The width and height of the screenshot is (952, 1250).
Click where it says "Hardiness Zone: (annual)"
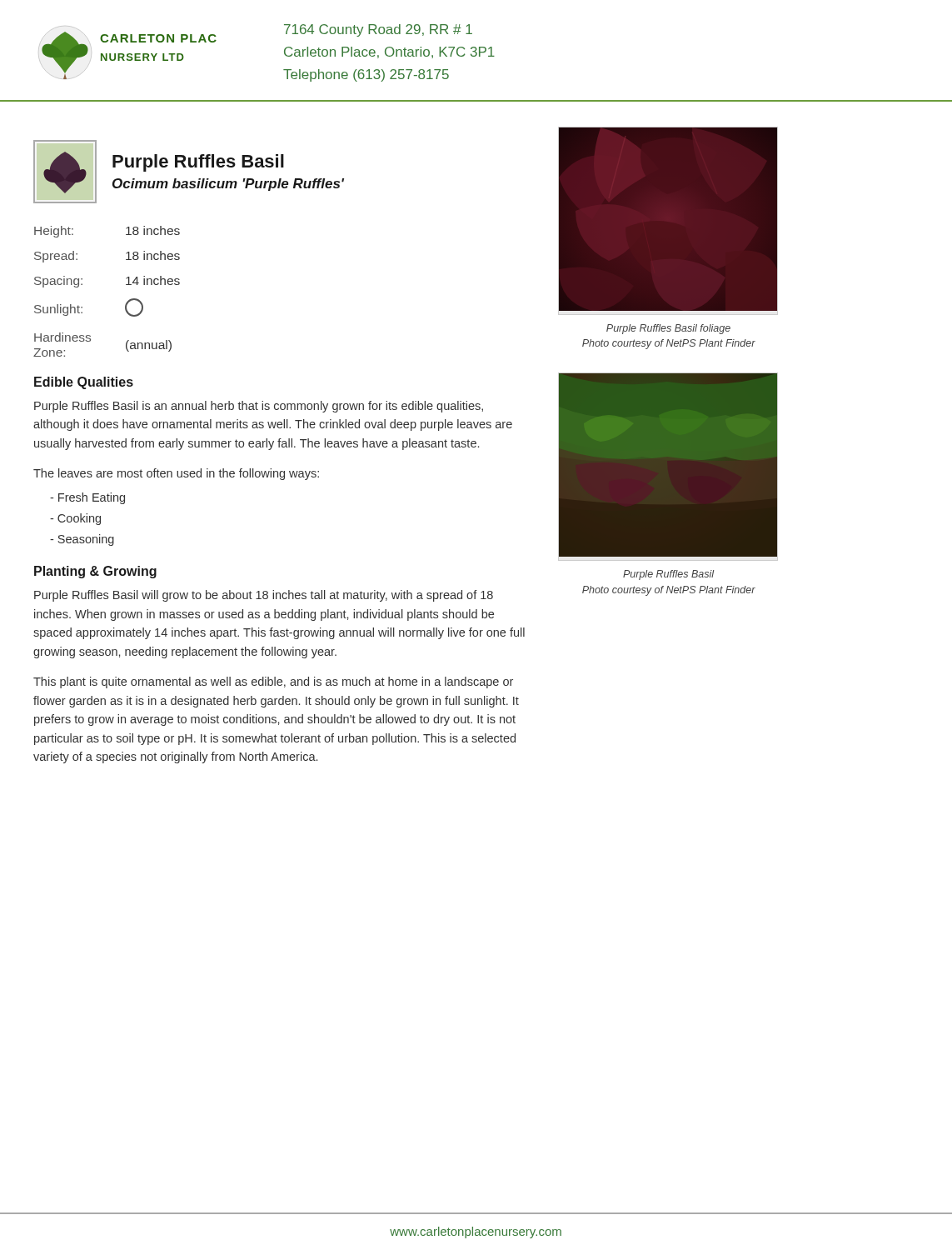tap(103, 345)
